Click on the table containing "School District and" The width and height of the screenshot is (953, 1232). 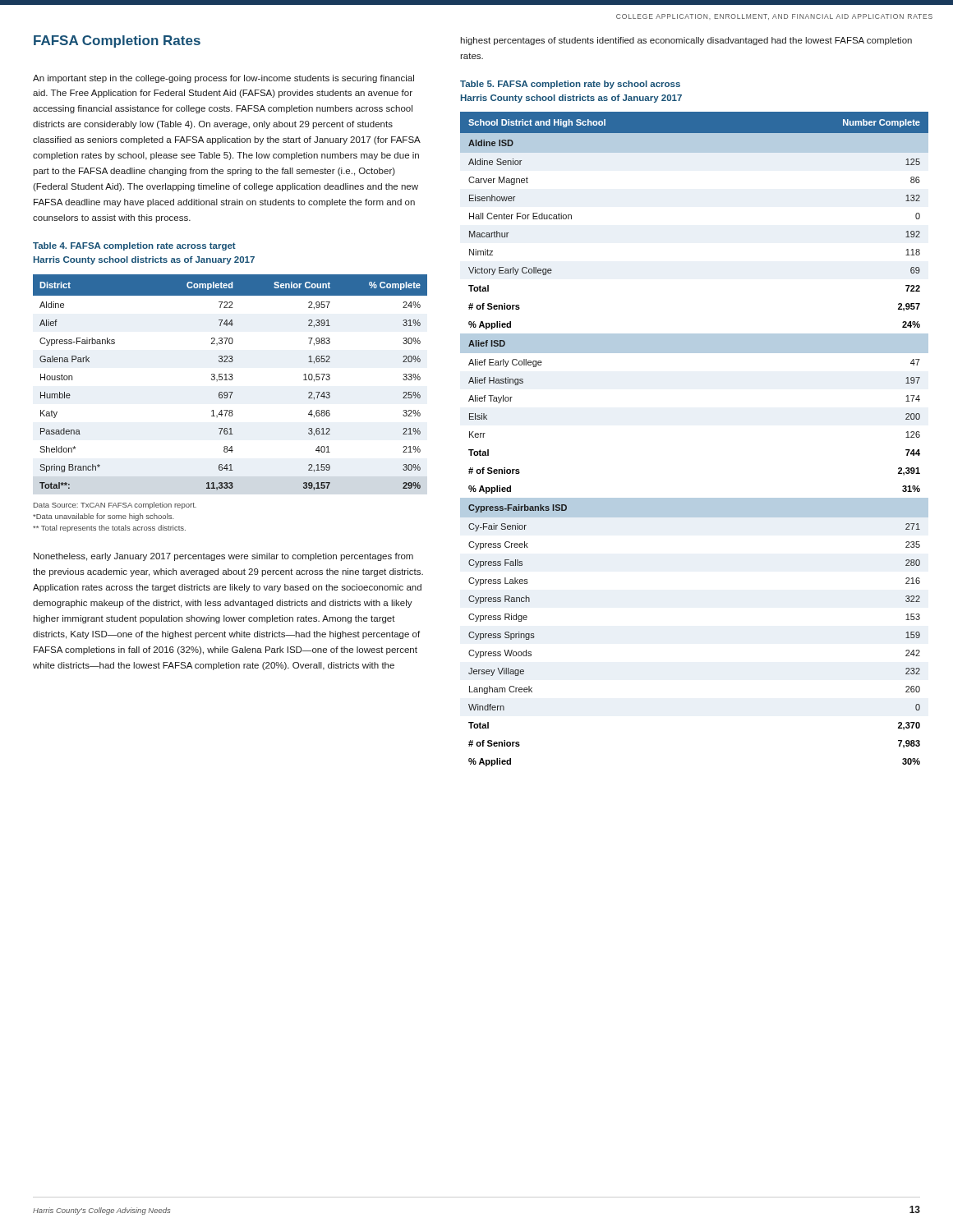694,441
